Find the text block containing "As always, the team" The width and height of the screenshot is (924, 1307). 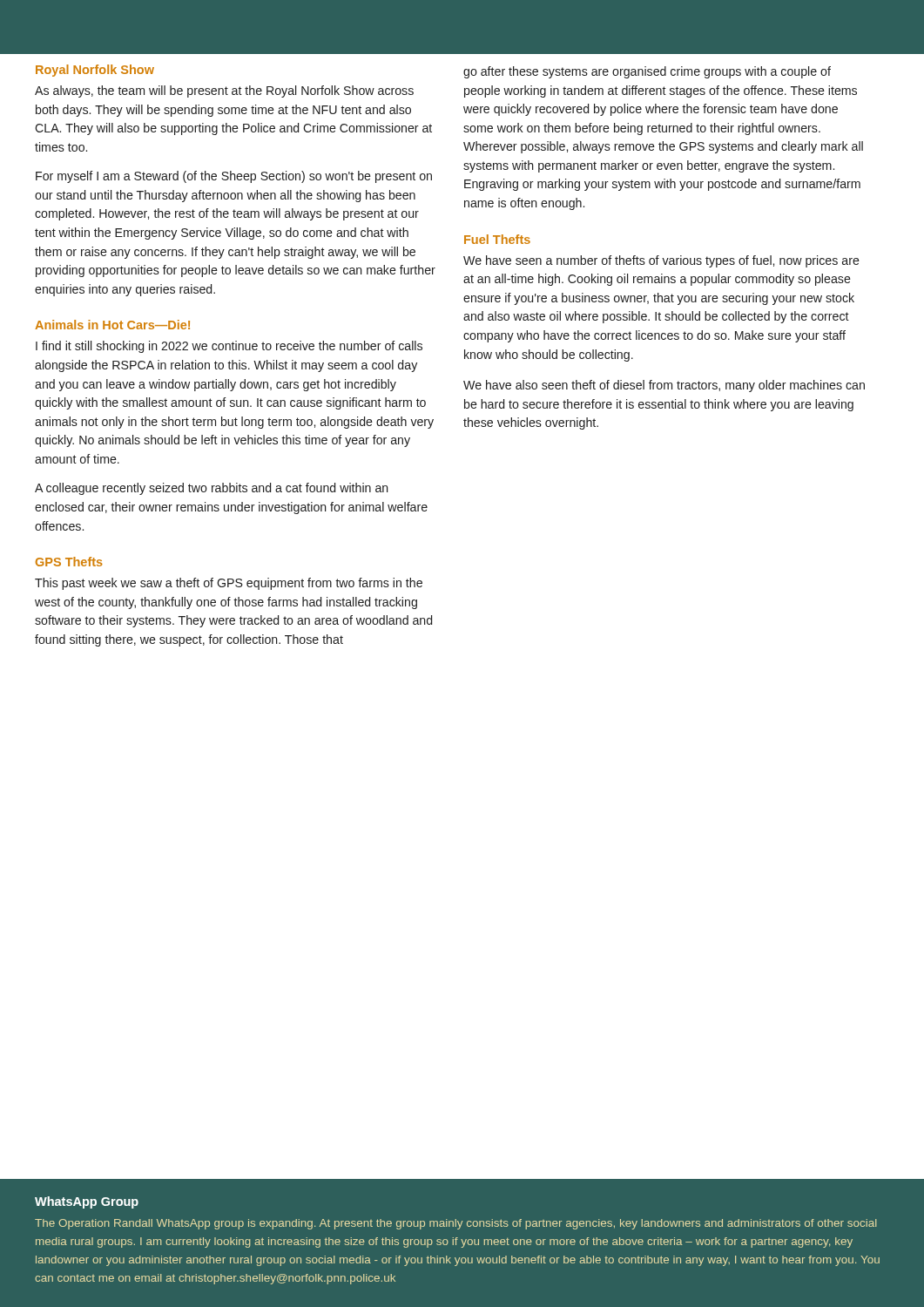pos(234,119)
